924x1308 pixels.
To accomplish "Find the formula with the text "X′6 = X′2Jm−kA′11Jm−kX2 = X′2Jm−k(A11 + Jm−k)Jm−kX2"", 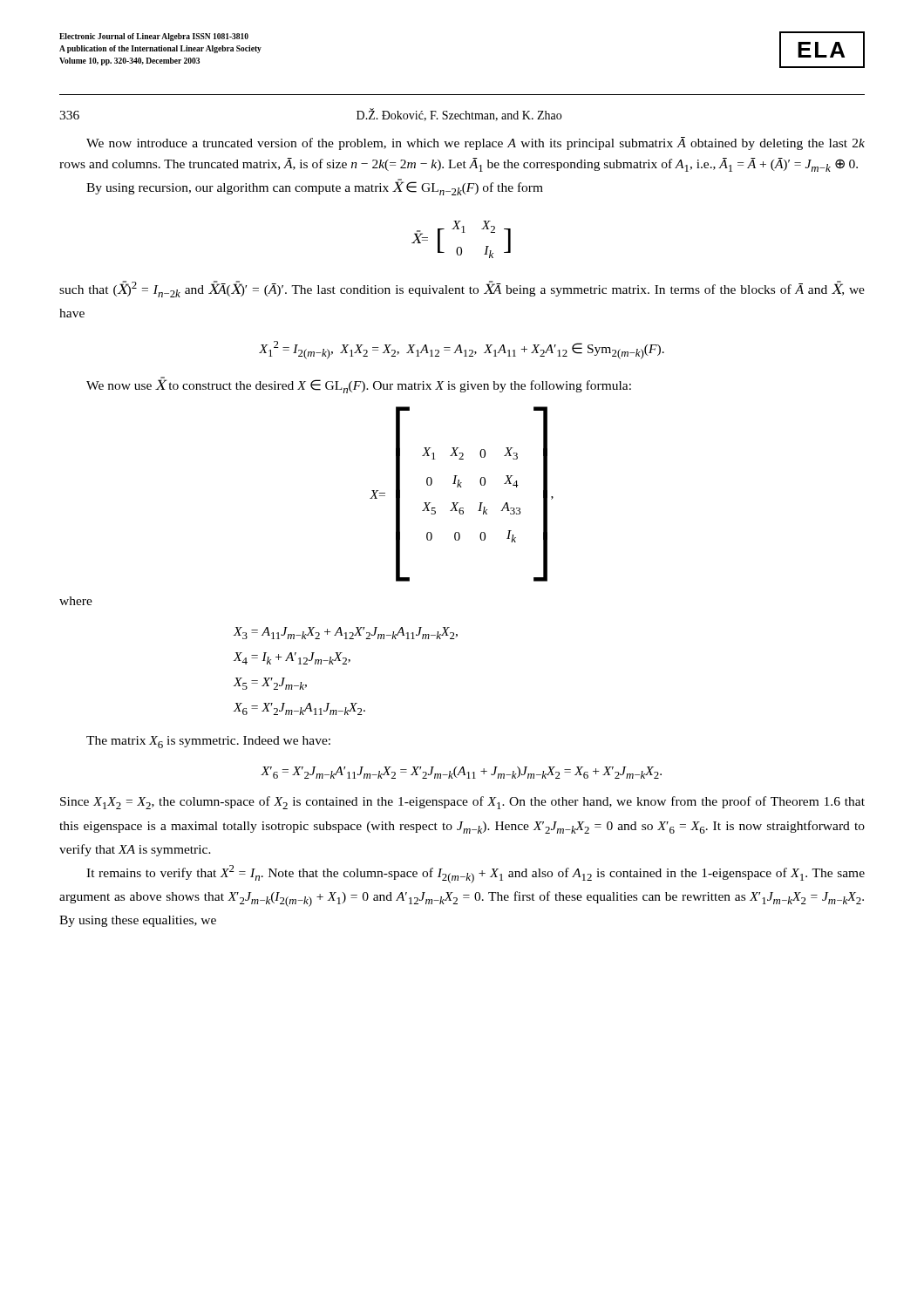I will coord(462,773).
